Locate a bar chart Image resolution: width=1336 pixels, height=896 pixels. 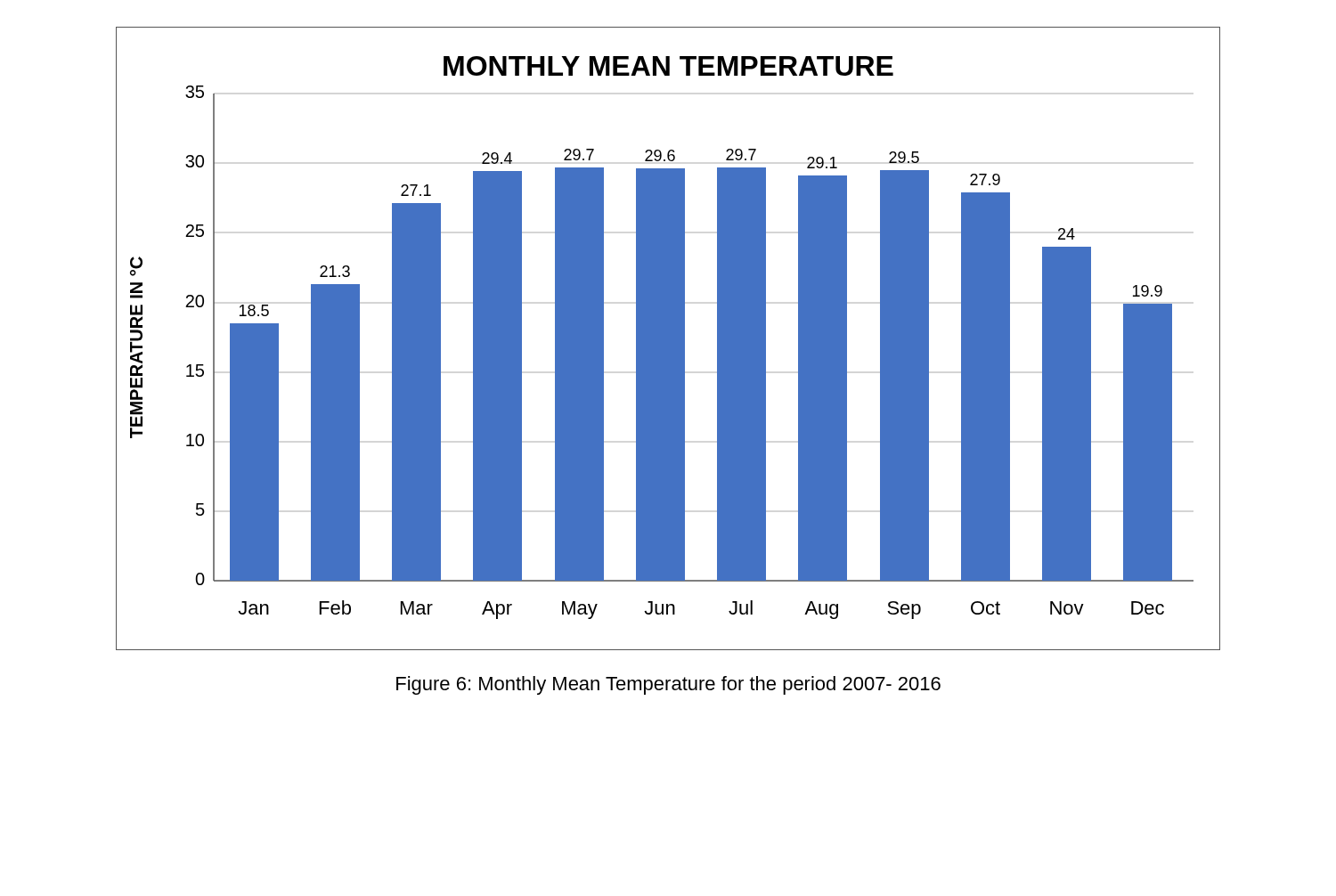coord(668,338)
